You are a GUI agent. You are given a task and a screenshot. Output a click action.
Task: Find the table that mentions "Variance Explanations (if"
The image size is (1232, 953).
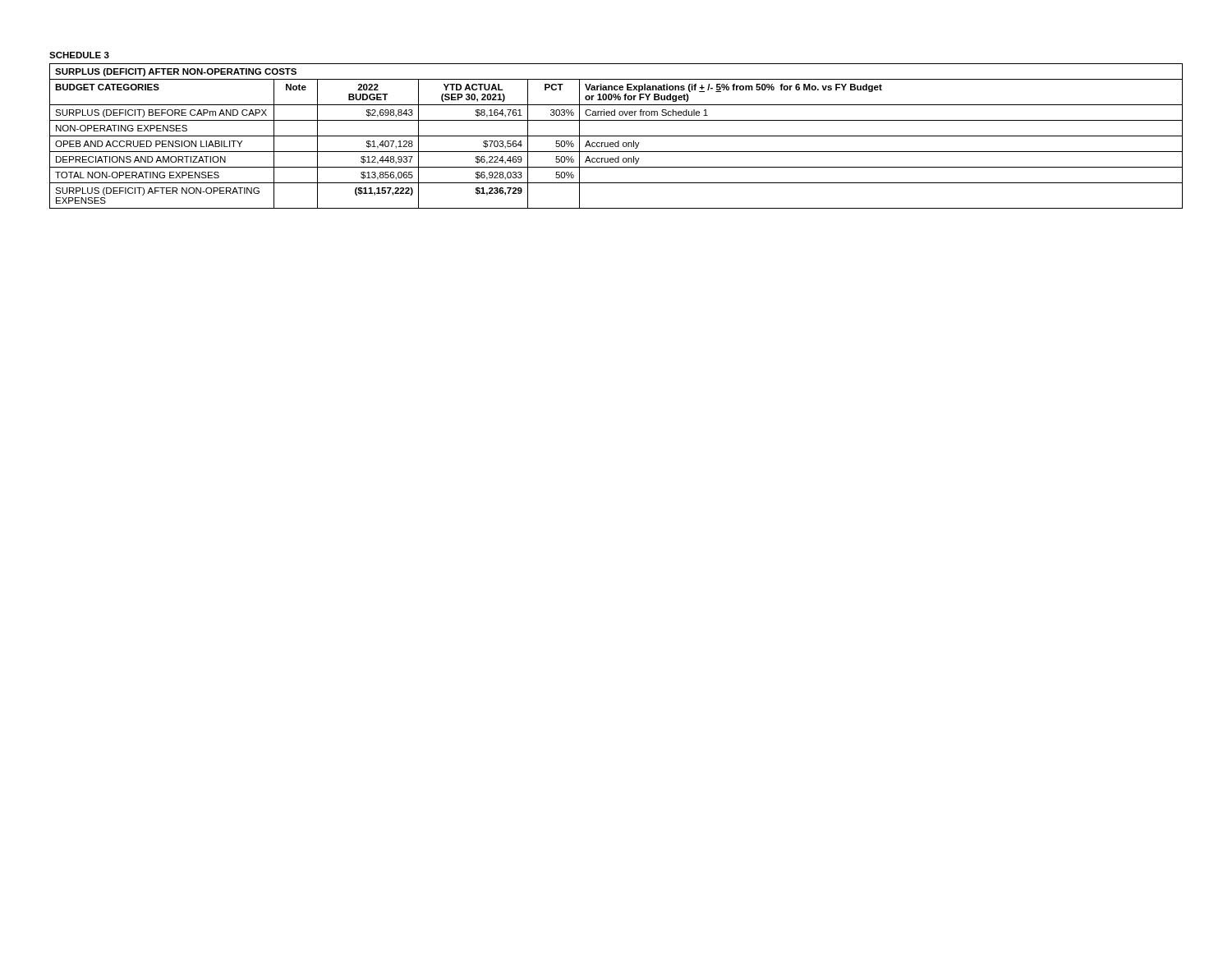[616, 136]
